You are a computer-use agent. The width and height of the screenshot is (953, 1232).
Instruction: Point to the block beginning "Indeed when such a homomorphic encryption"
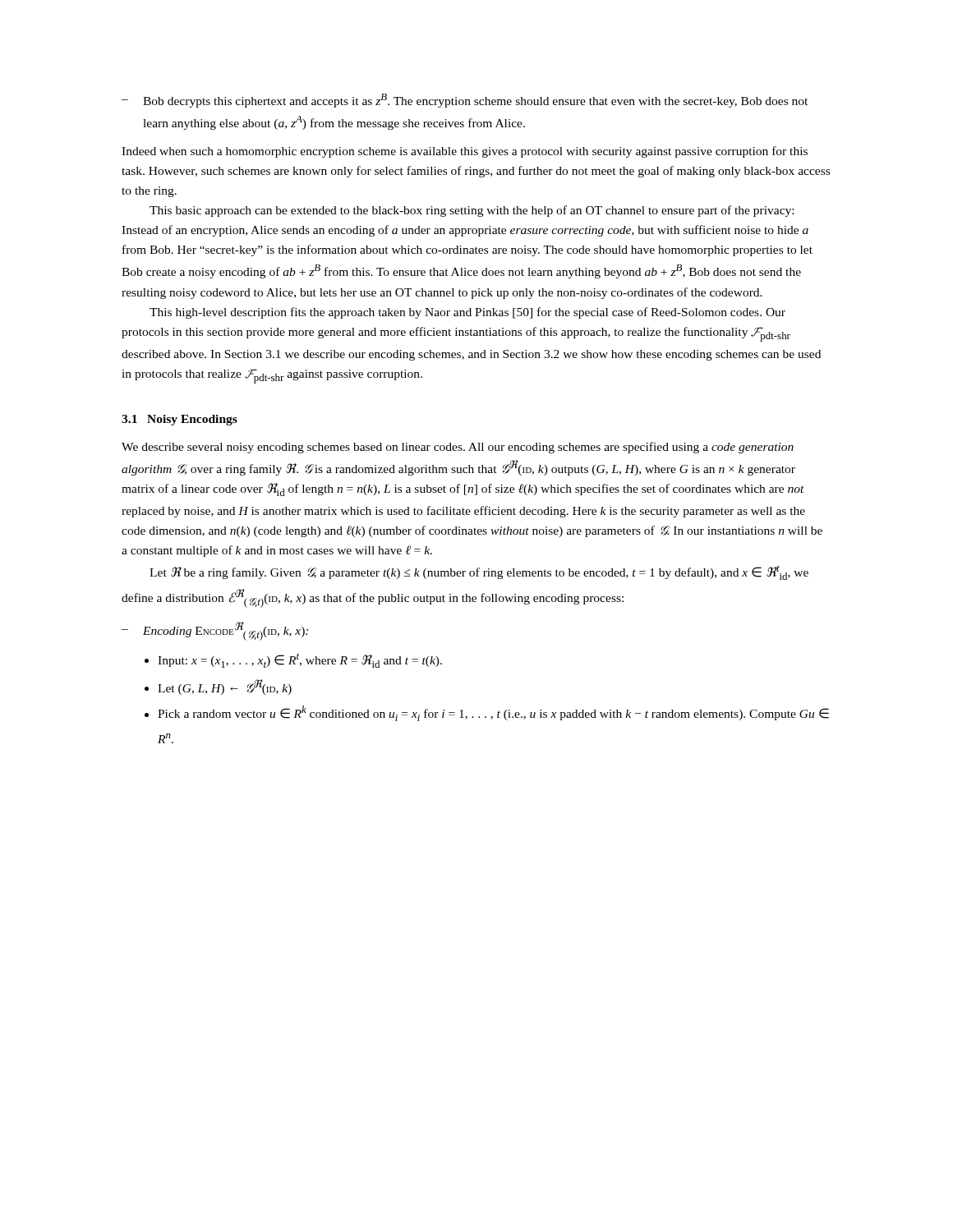tap(476, 171)
